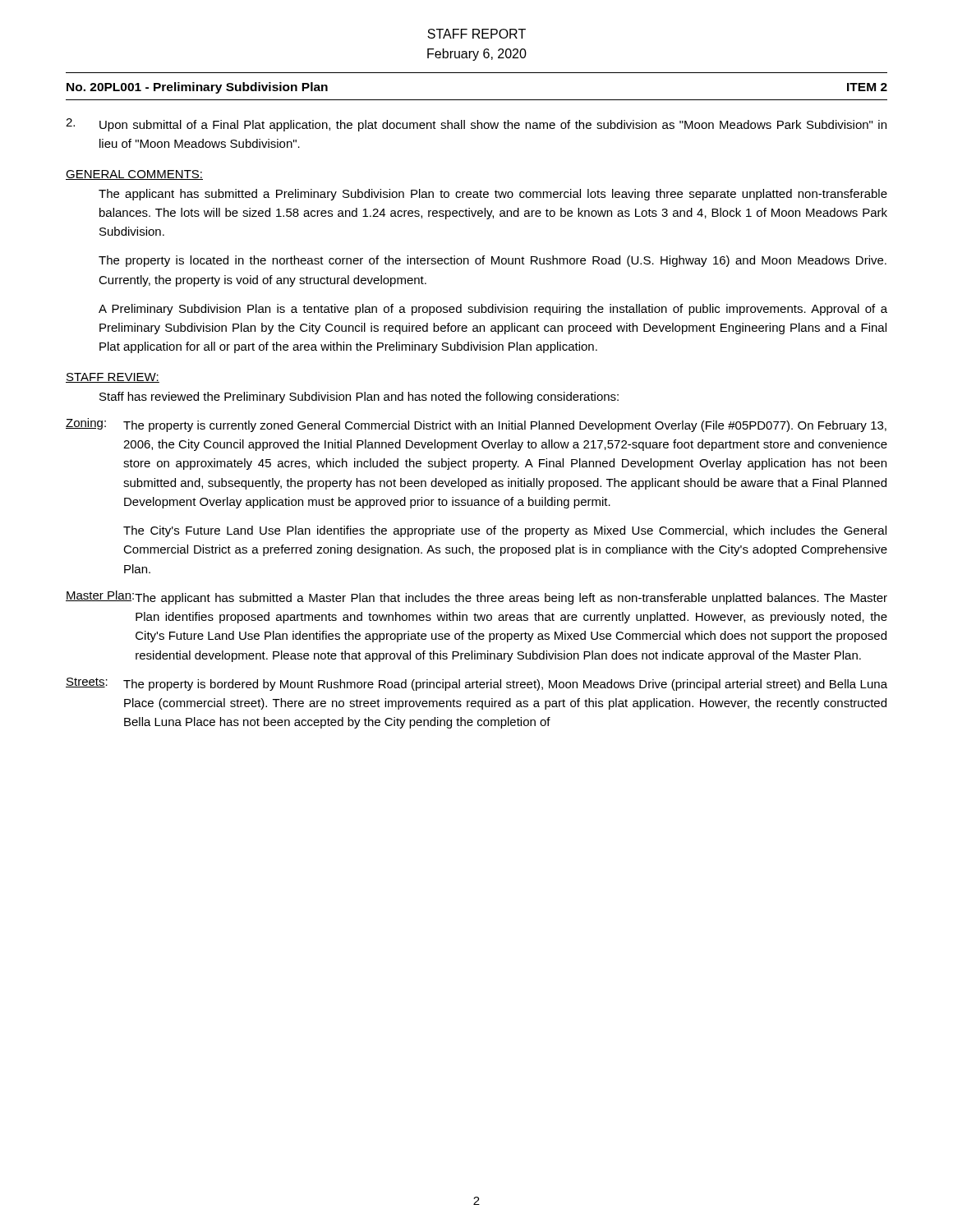The width and height of the screenshot is (953, 1232).
Task: Find the block on this page that starts "The City's Future Land Use"
Action: tap(505, 549)
